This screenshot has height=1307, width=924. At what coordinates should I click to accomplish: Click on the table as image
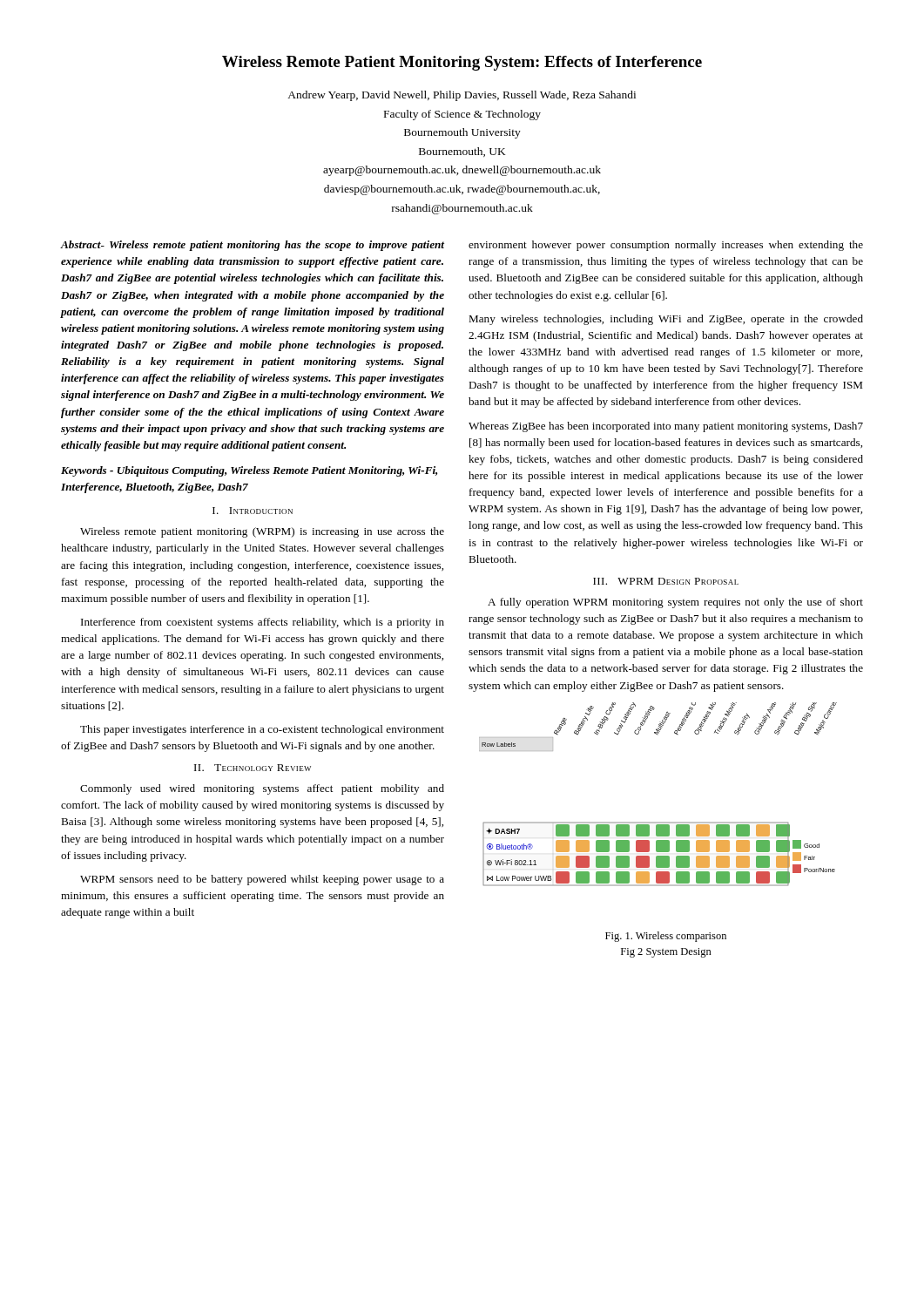pyautogui.click(x=666, y=813)
